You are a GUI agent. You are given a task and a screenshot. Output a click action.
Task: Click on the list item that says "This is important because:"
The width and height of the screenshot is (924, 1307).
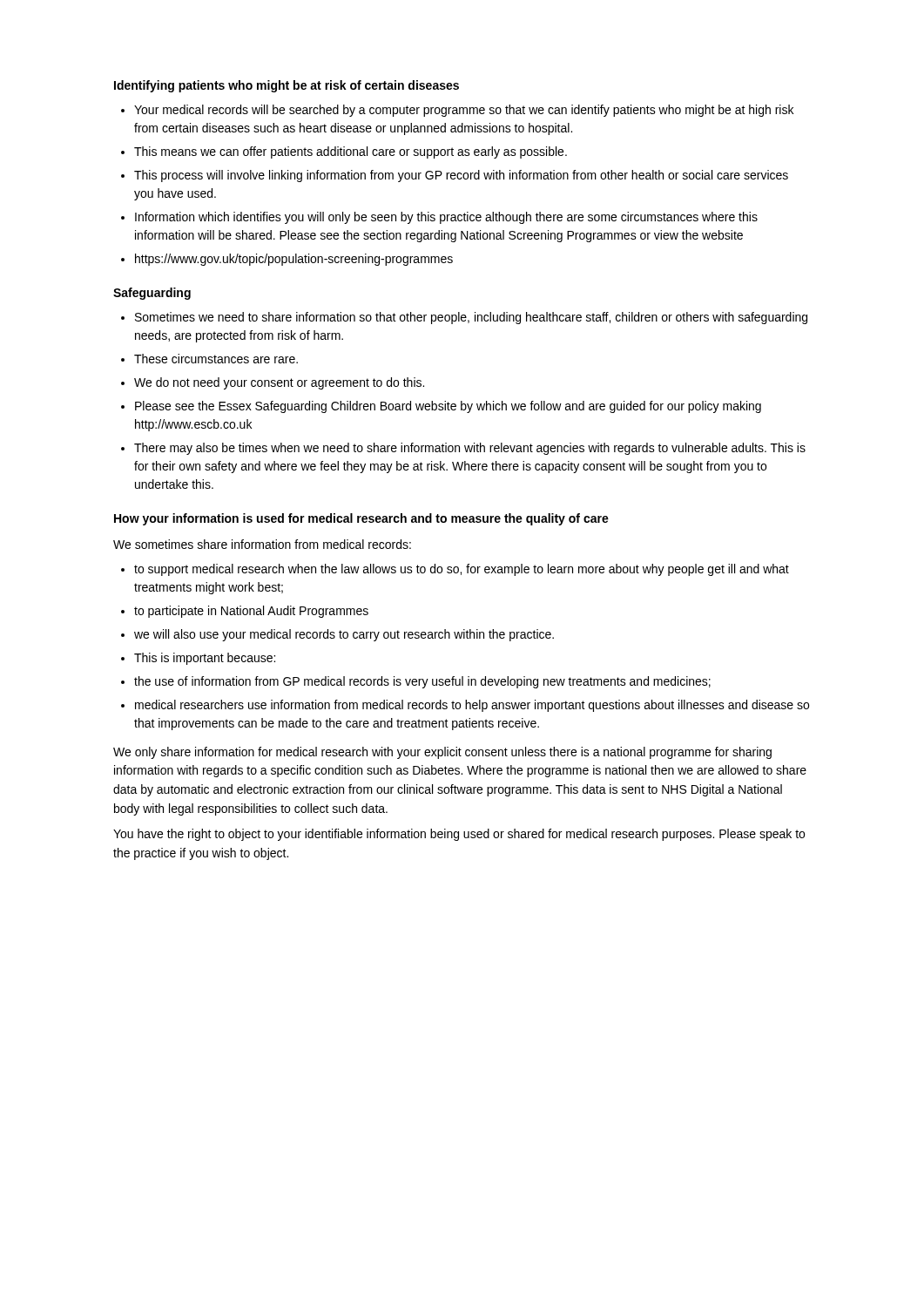(205, 658)
